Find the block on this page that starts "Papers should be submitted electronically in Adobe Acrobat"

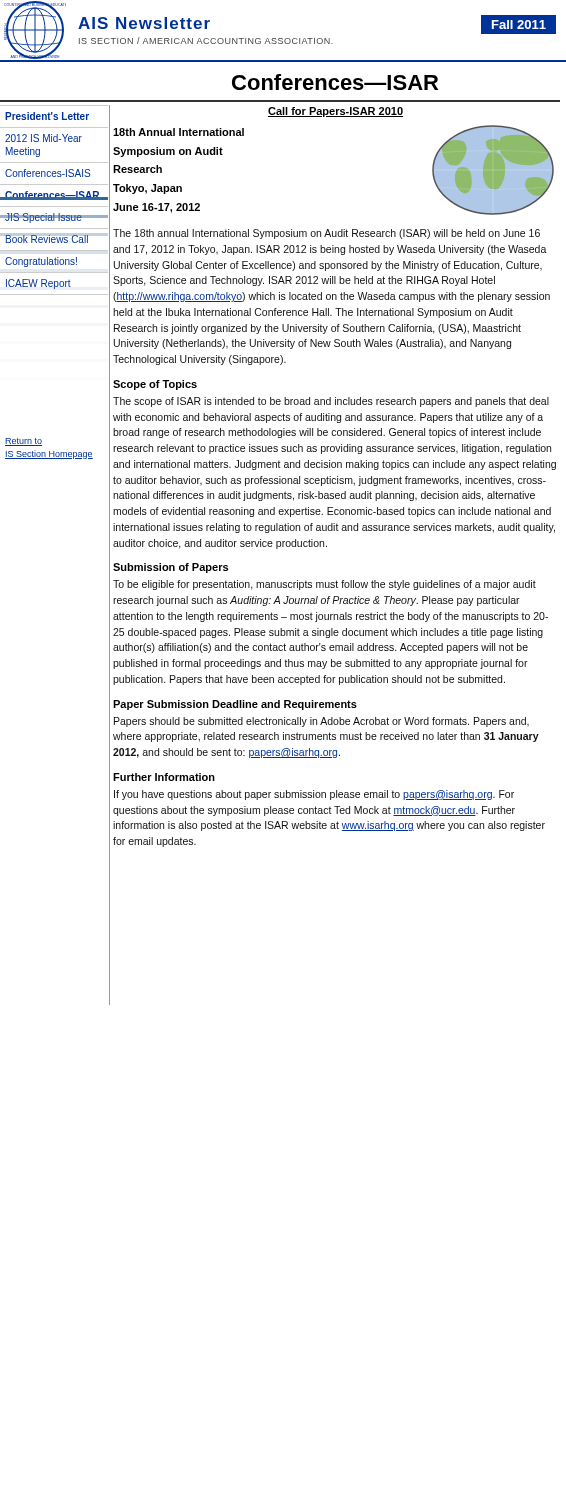(x=326, y=736)
